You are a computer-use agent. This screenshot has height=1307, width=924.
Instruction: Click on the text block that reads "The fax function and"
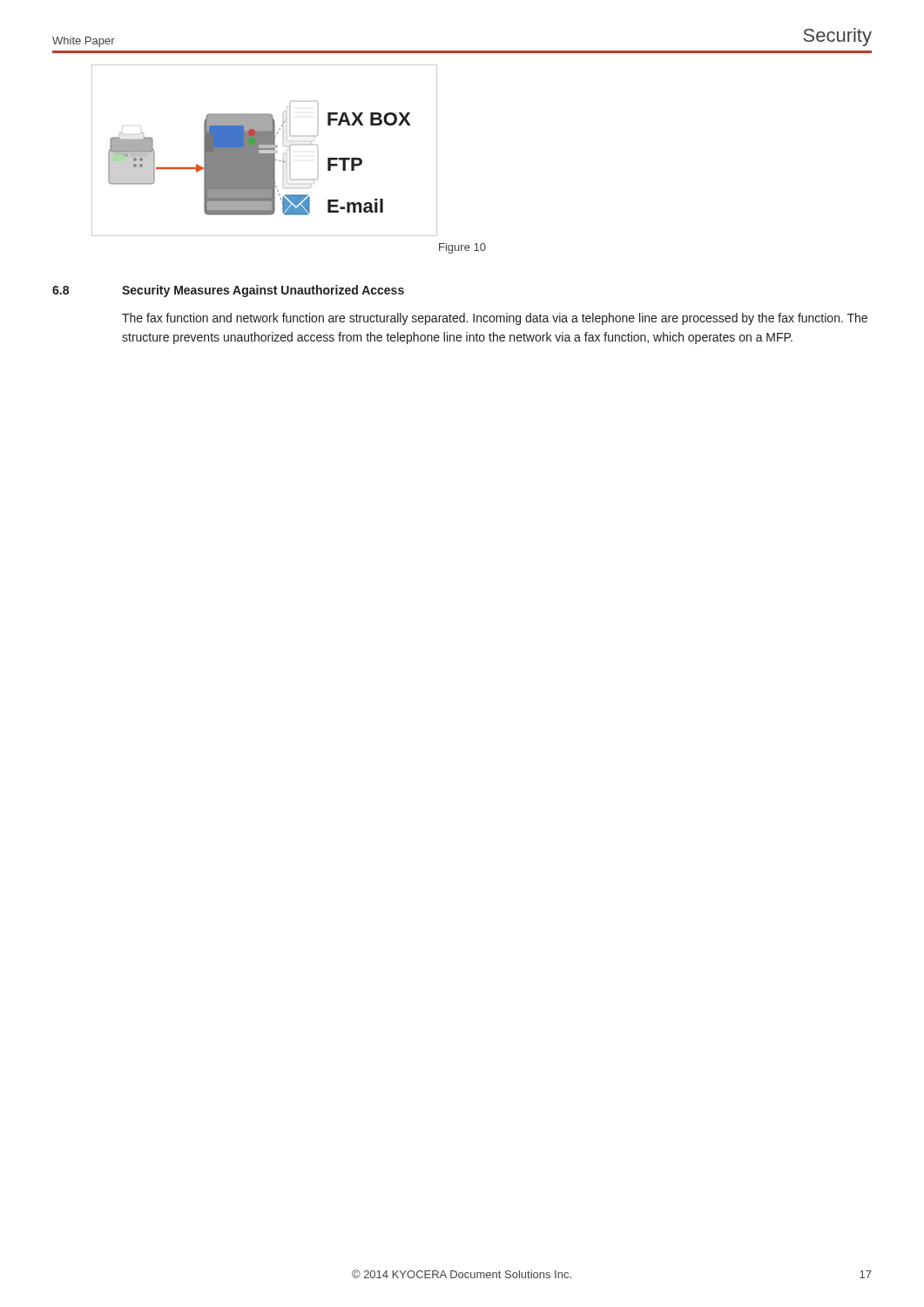tap(495, 327)
